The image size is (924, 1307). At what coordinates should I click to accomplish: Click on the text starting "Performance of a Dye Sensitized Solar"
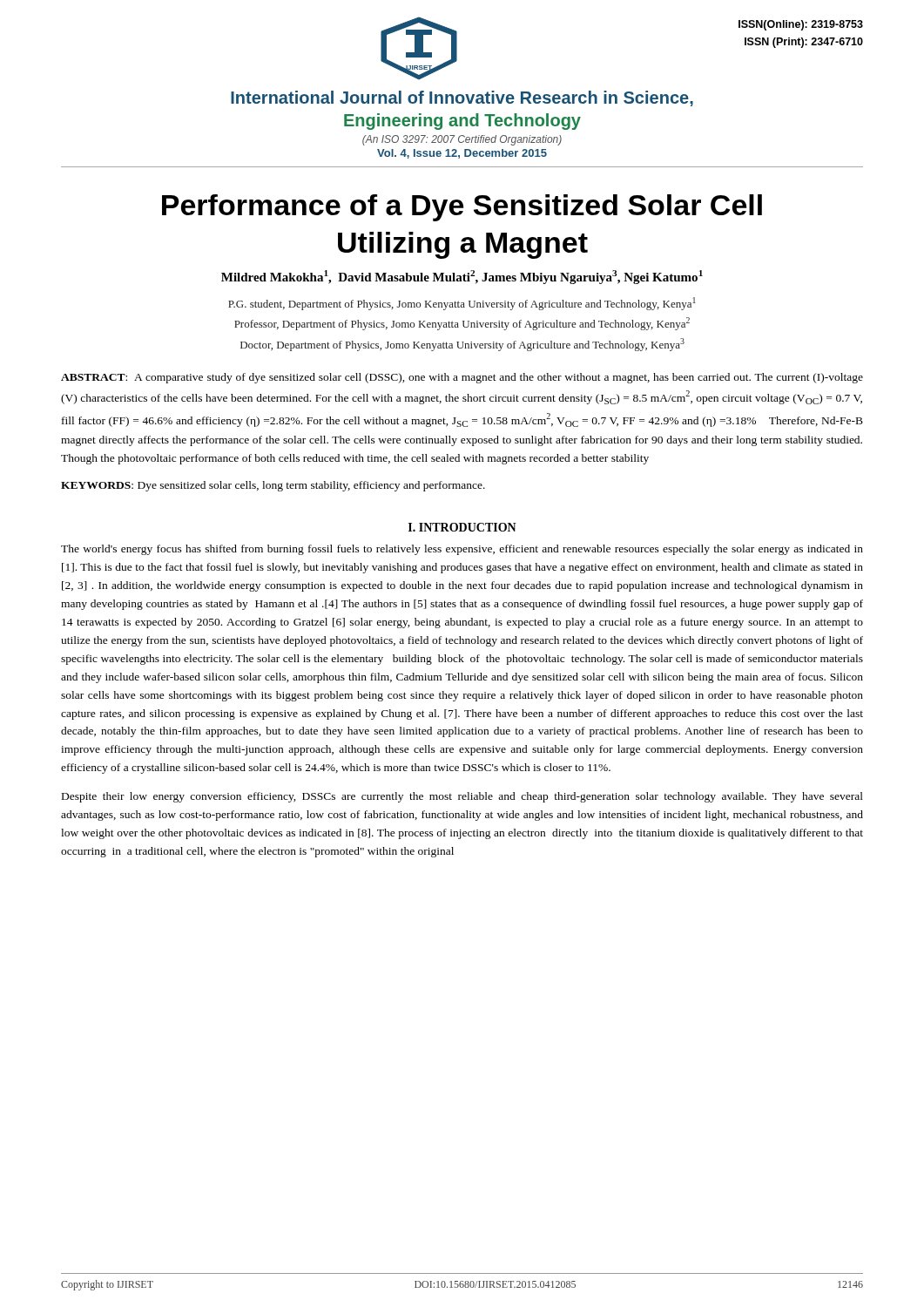[x=462, y=223]
